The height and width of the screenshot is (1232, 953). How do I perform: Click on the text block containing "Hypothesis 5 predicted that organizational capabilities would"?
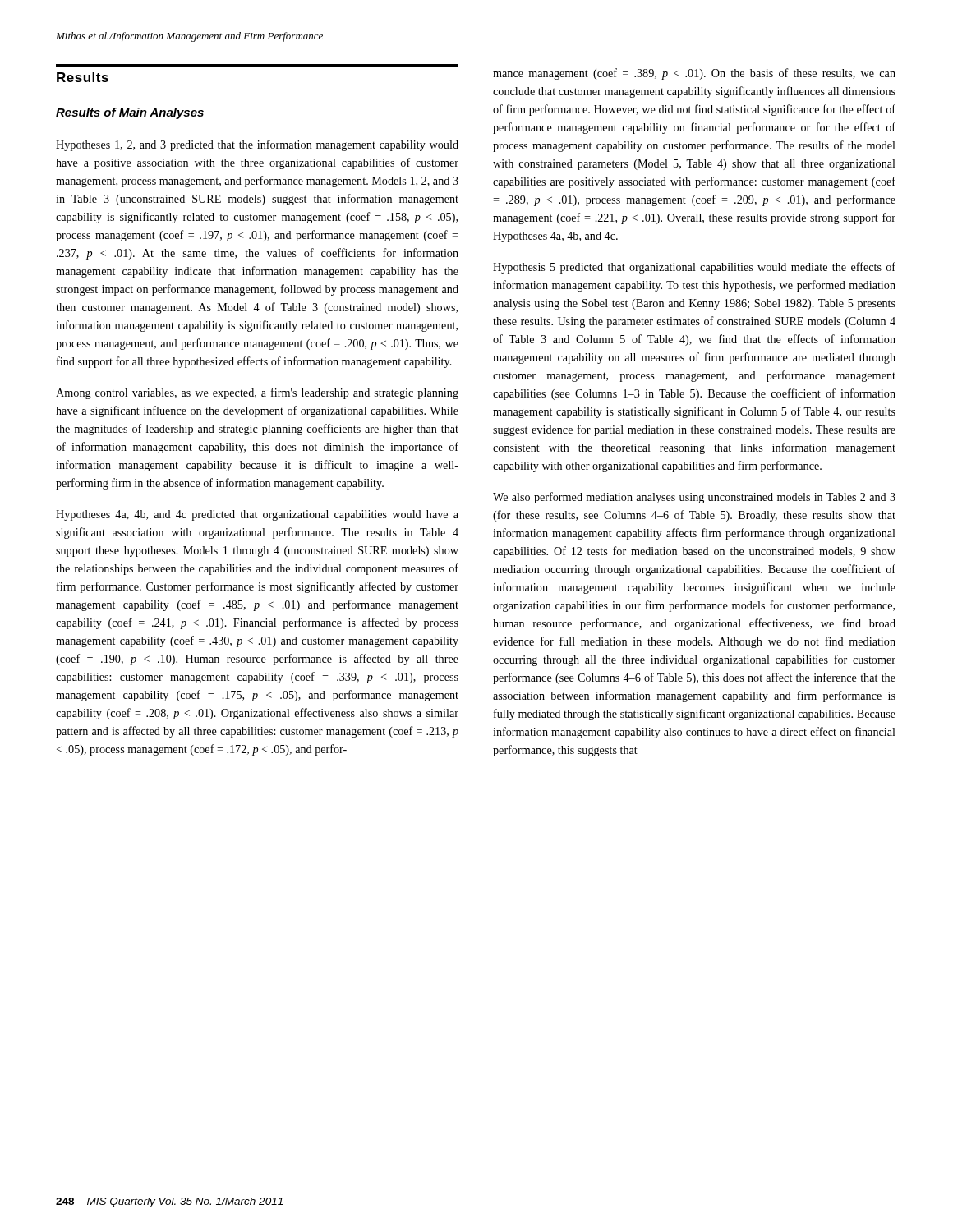694,366
